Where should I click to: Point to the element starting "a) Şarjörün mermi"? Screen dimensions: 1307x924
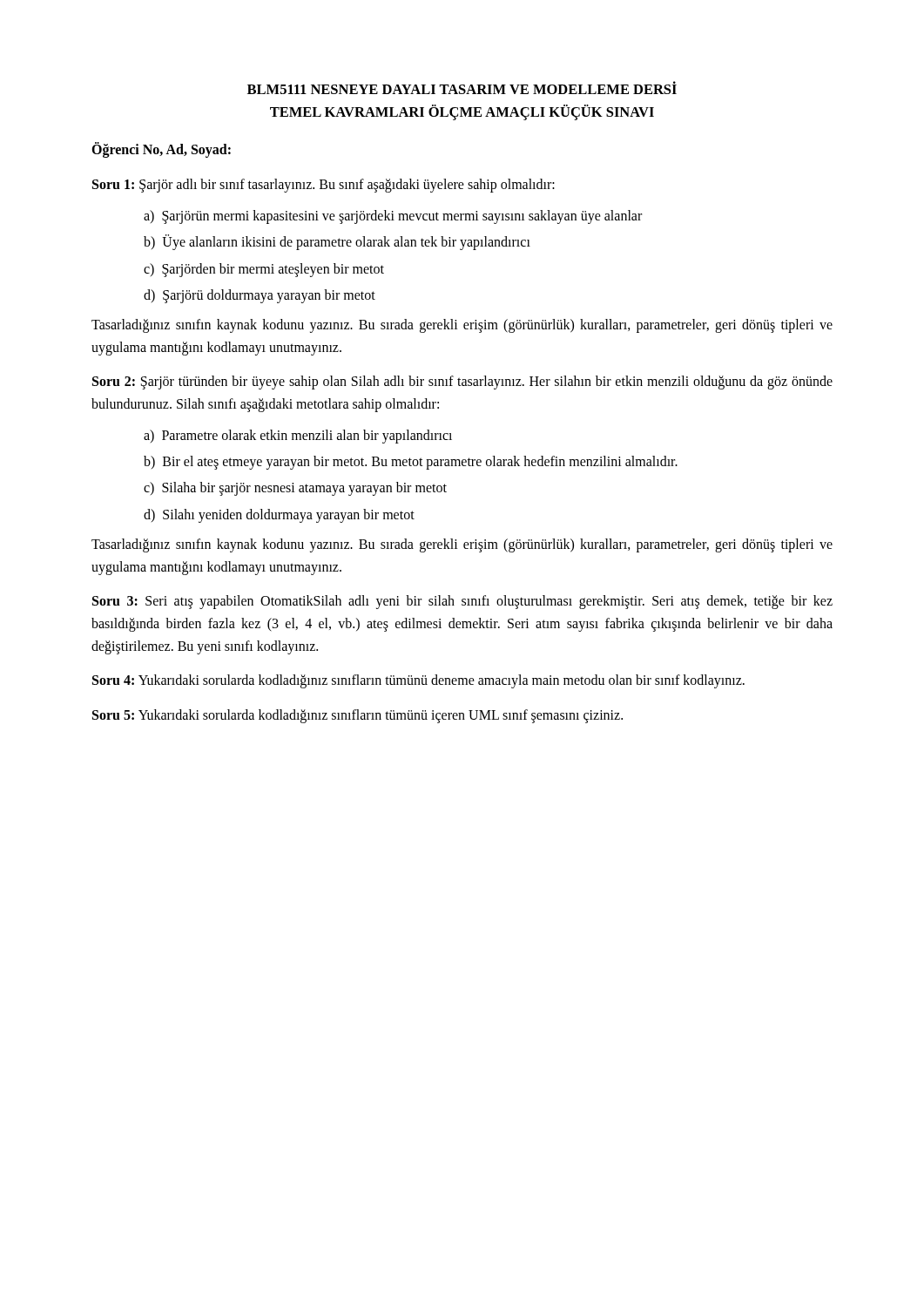pyautogui.click(x=393, y=215)
